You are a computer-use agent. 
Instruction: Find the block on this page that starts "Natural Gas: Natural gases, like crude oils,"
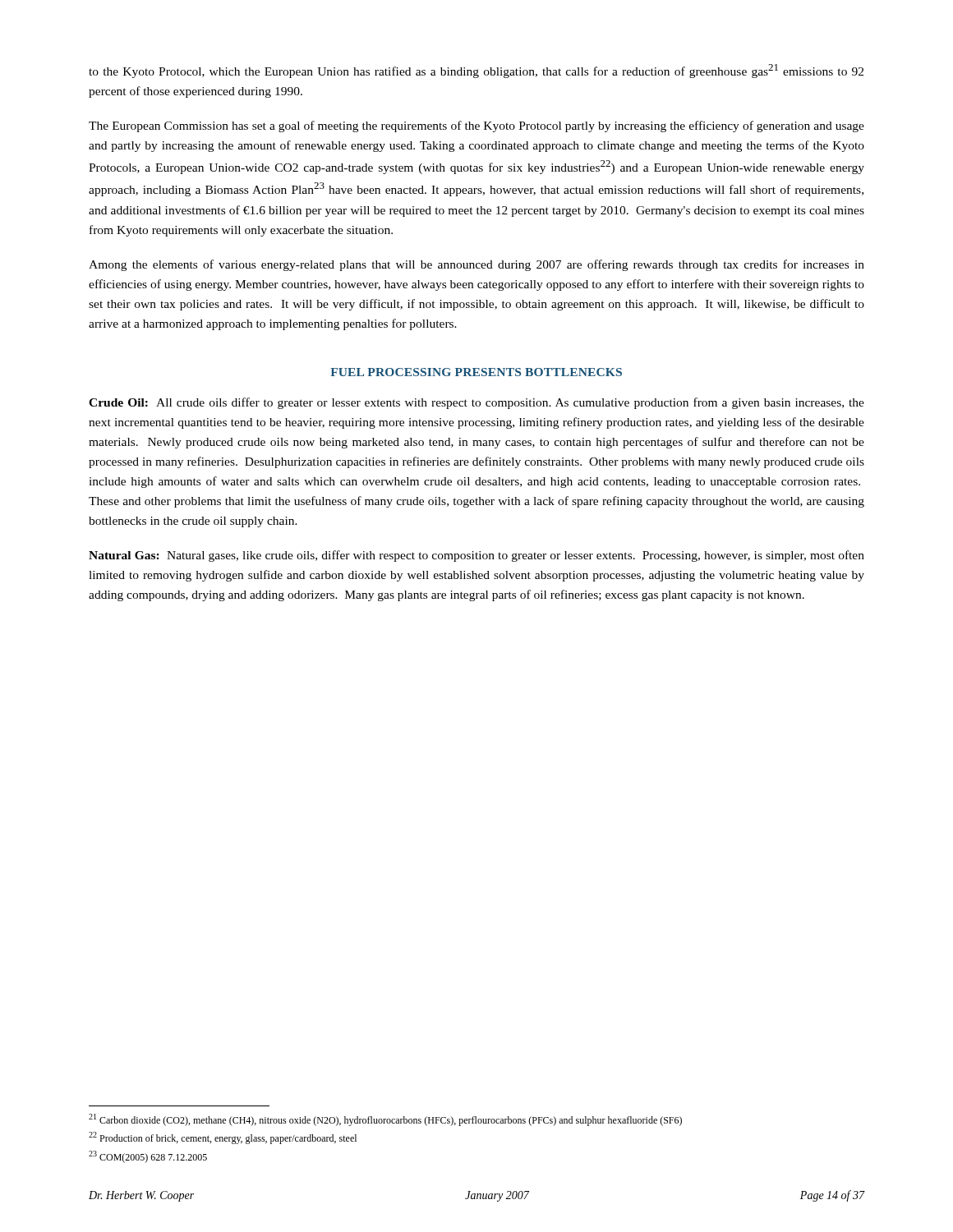tap(476, 574)
